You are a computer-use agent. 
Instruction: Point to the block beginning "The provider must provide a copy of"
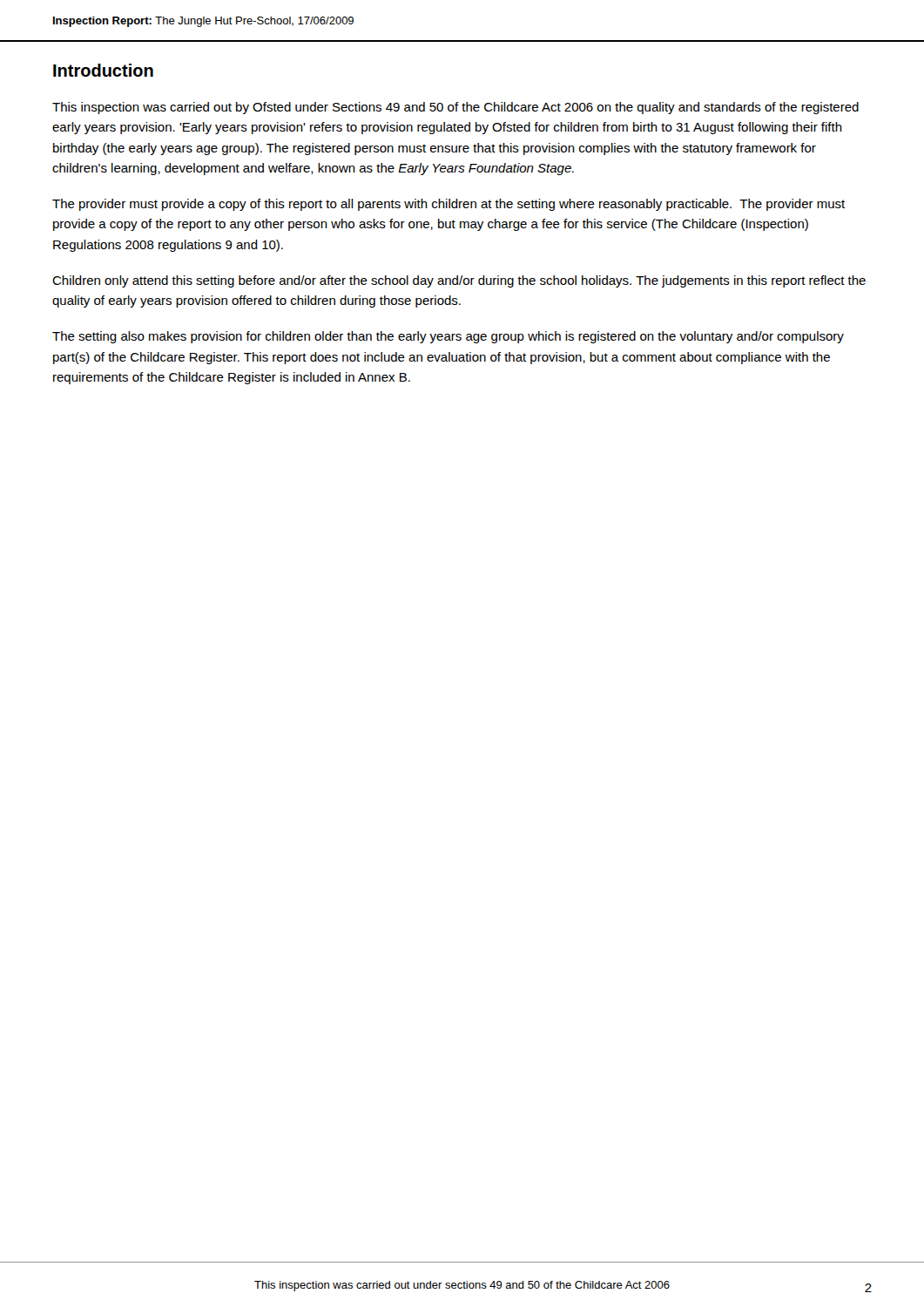point(449,224)
